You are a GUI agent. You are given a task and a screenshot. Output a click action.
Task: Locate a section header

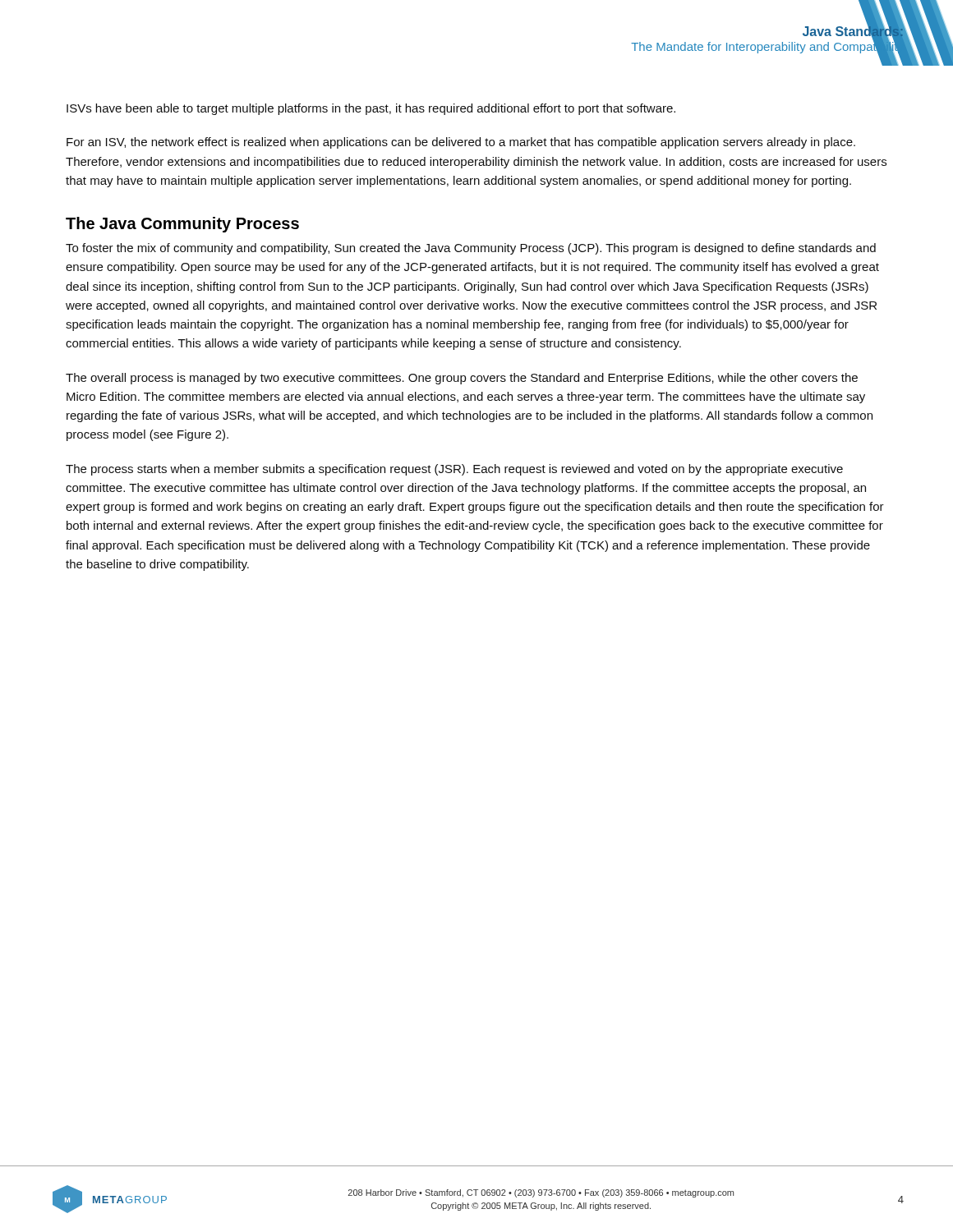coord(183,223)
